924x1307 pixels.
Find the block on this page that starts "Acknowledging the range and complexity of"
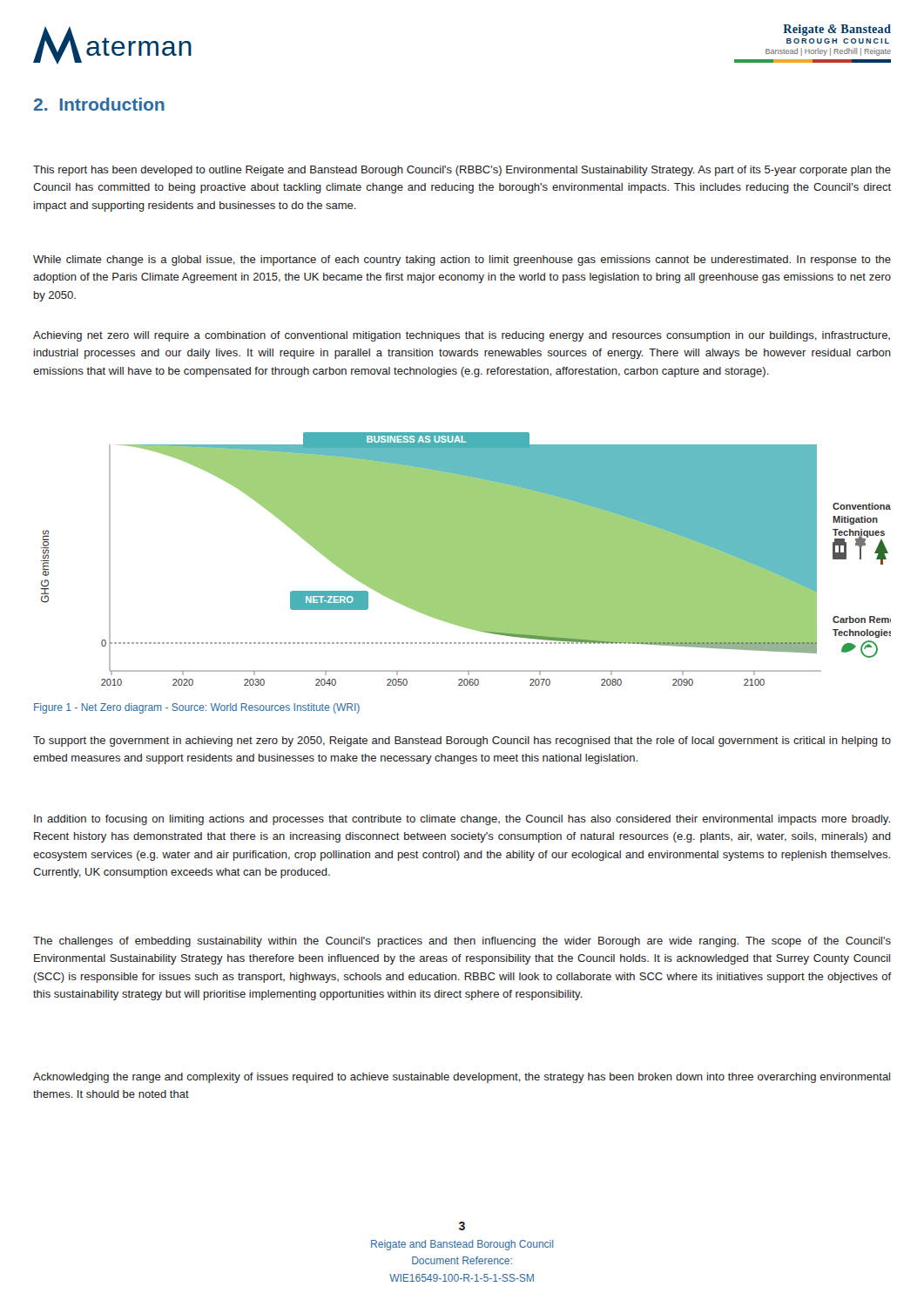coord(462,1085)
